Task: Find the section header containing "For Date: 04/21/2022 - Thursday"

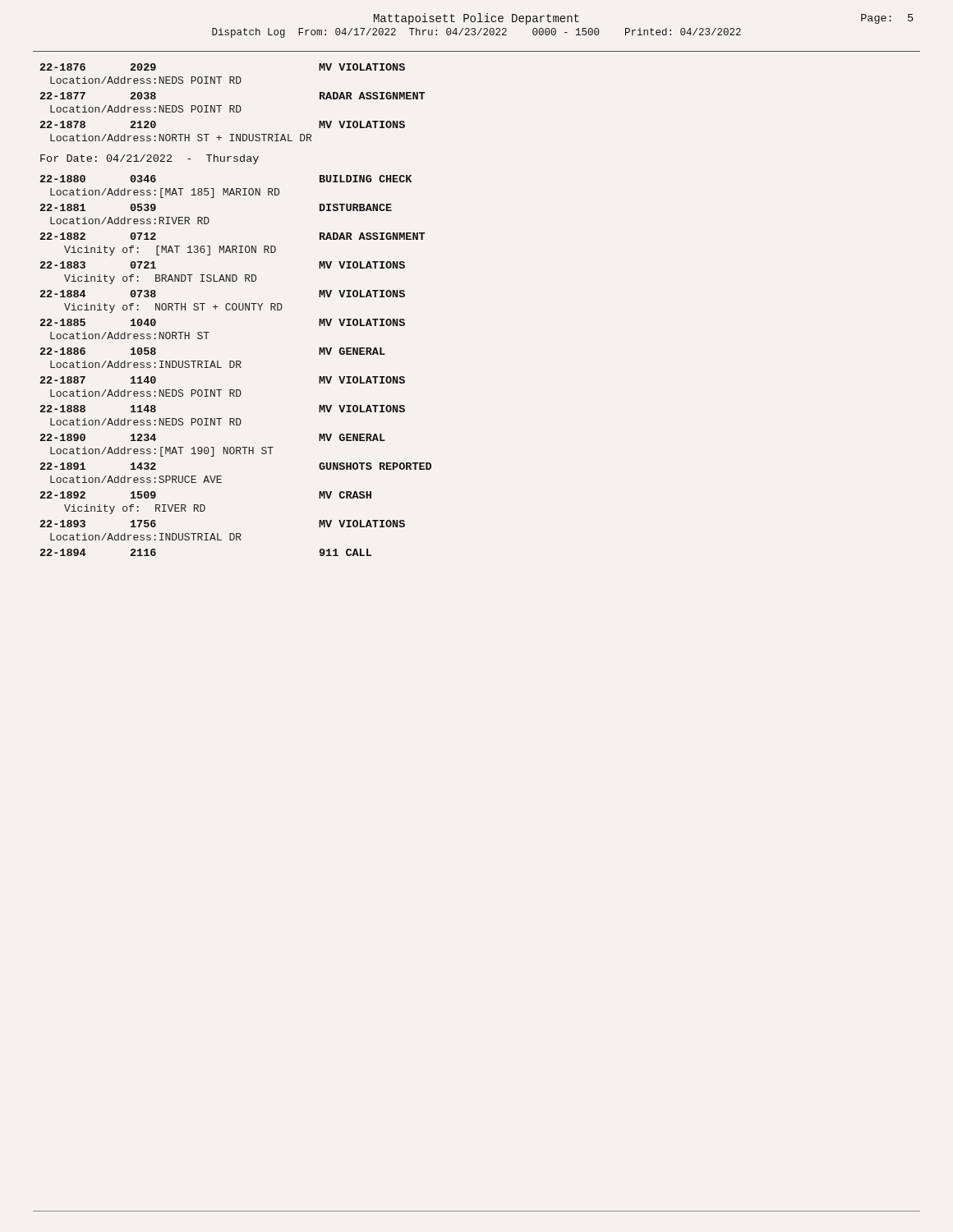Action: tap(149, 159)
